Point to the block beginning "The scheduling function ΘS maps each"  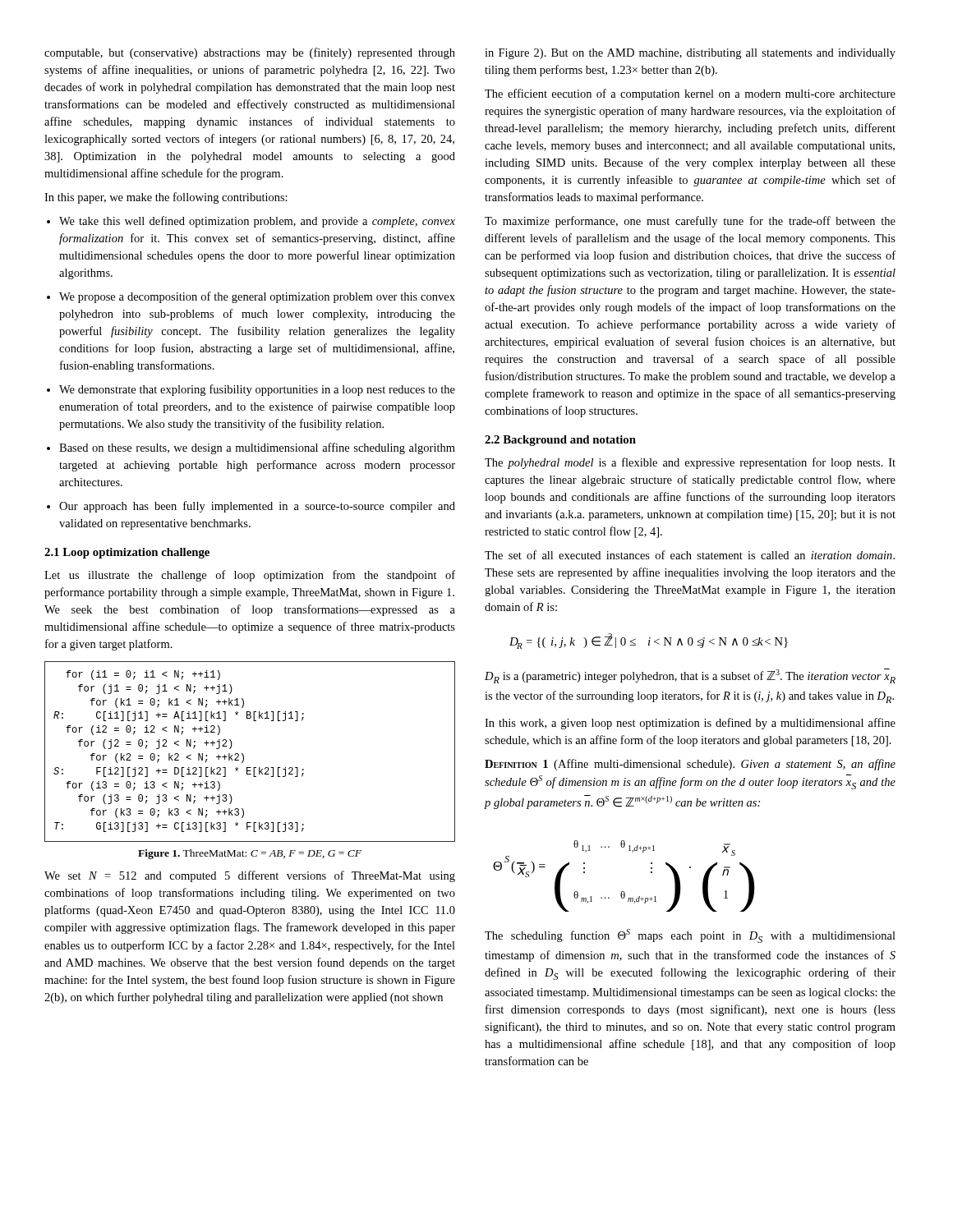(x=690, y=998)
